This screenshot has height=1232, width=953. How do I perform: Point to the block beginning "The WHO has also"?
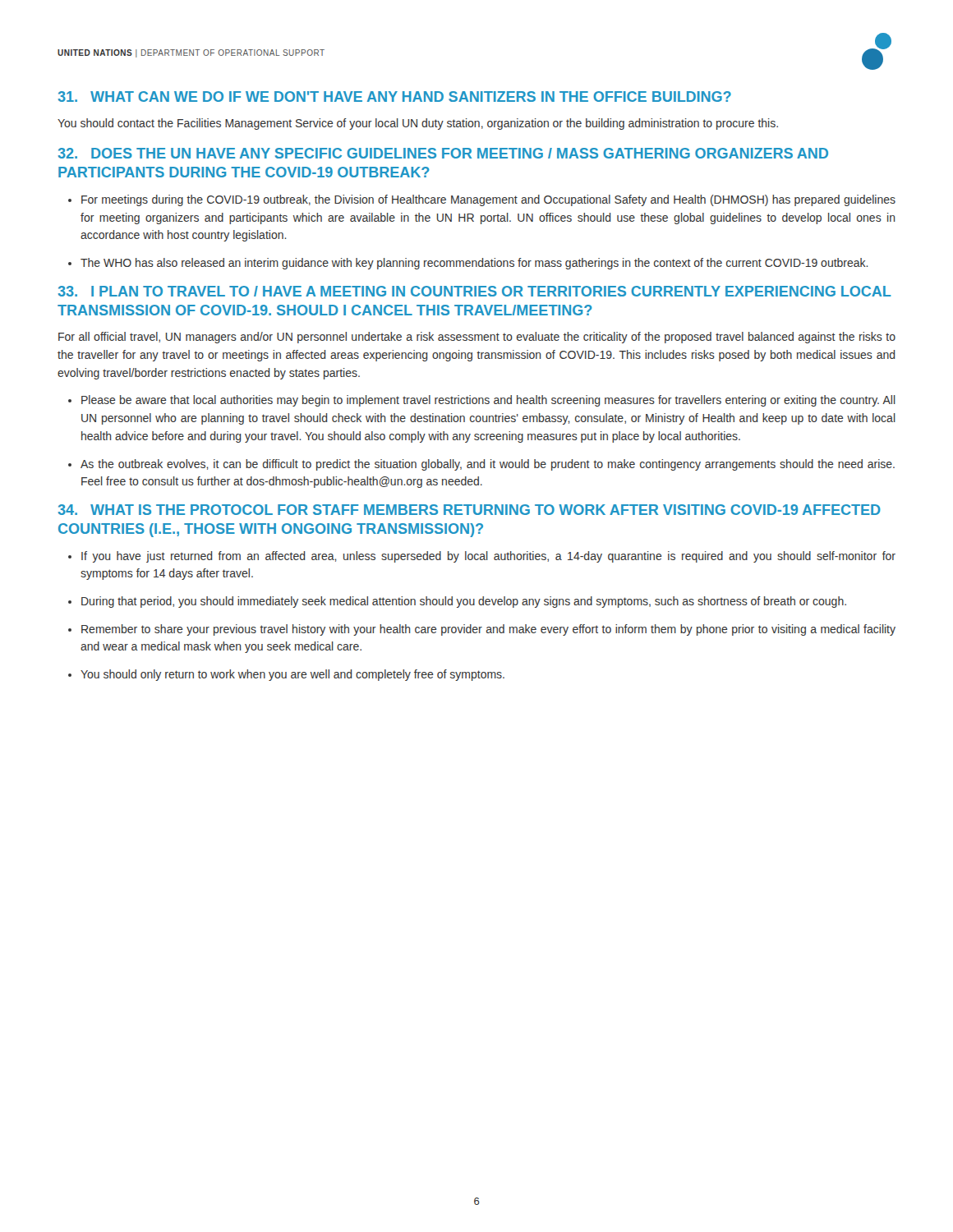pyautogui.click(x=475, y=263)
